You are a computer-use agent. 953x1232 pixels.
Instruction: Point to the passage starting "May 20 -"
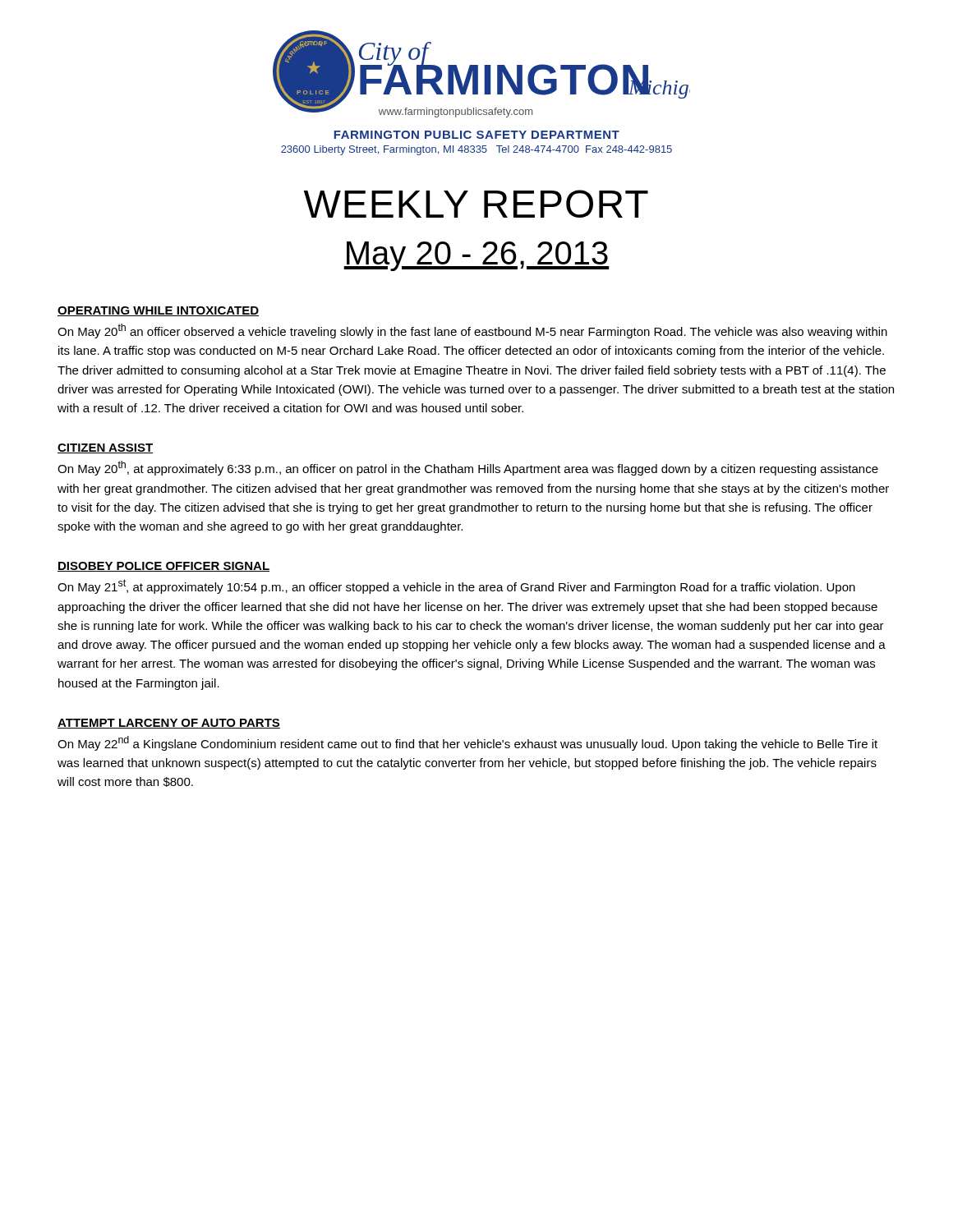[476, 253]
